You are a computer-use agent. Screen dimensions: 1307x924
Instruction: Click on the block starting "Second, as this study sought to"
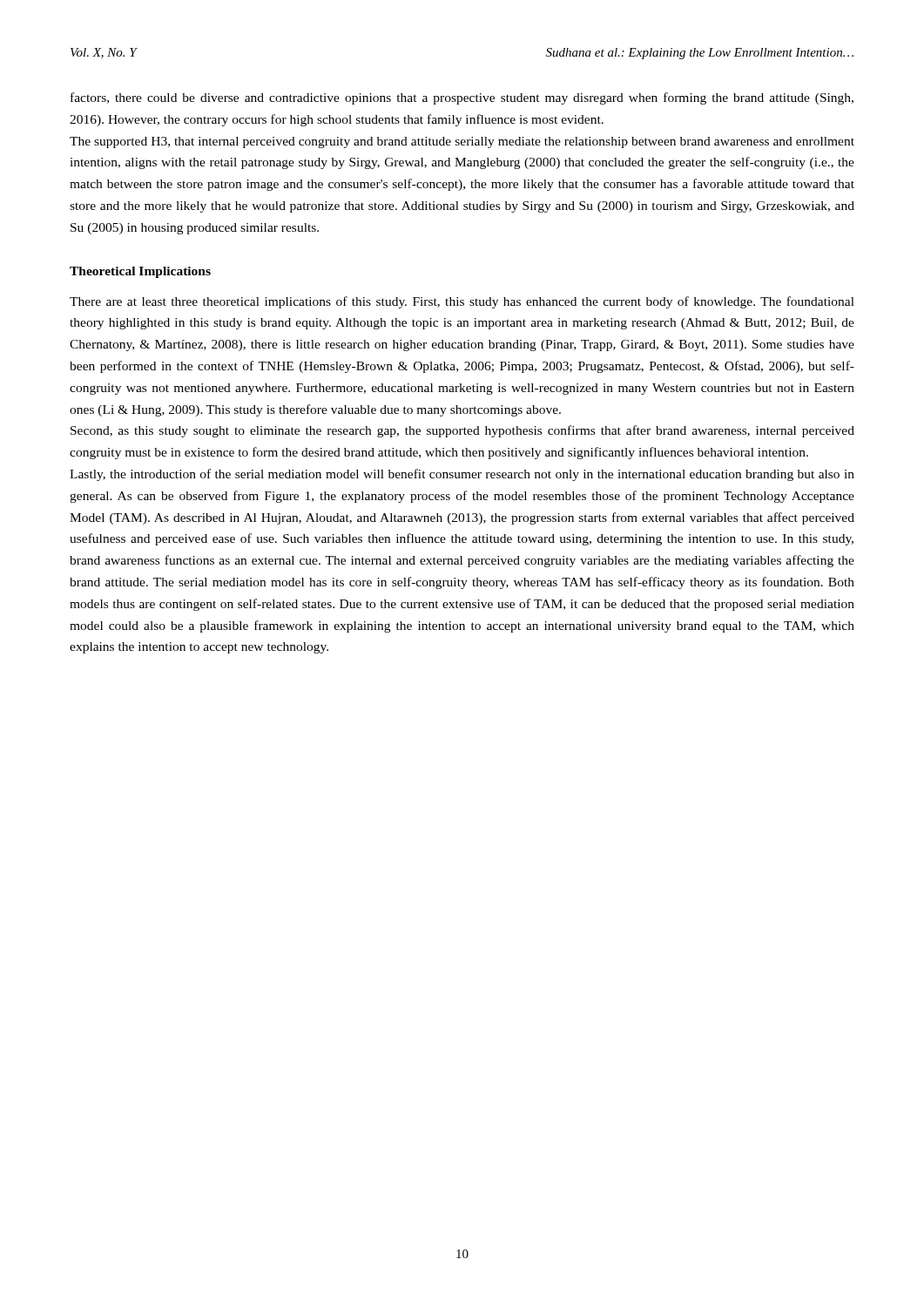(462, 442)
